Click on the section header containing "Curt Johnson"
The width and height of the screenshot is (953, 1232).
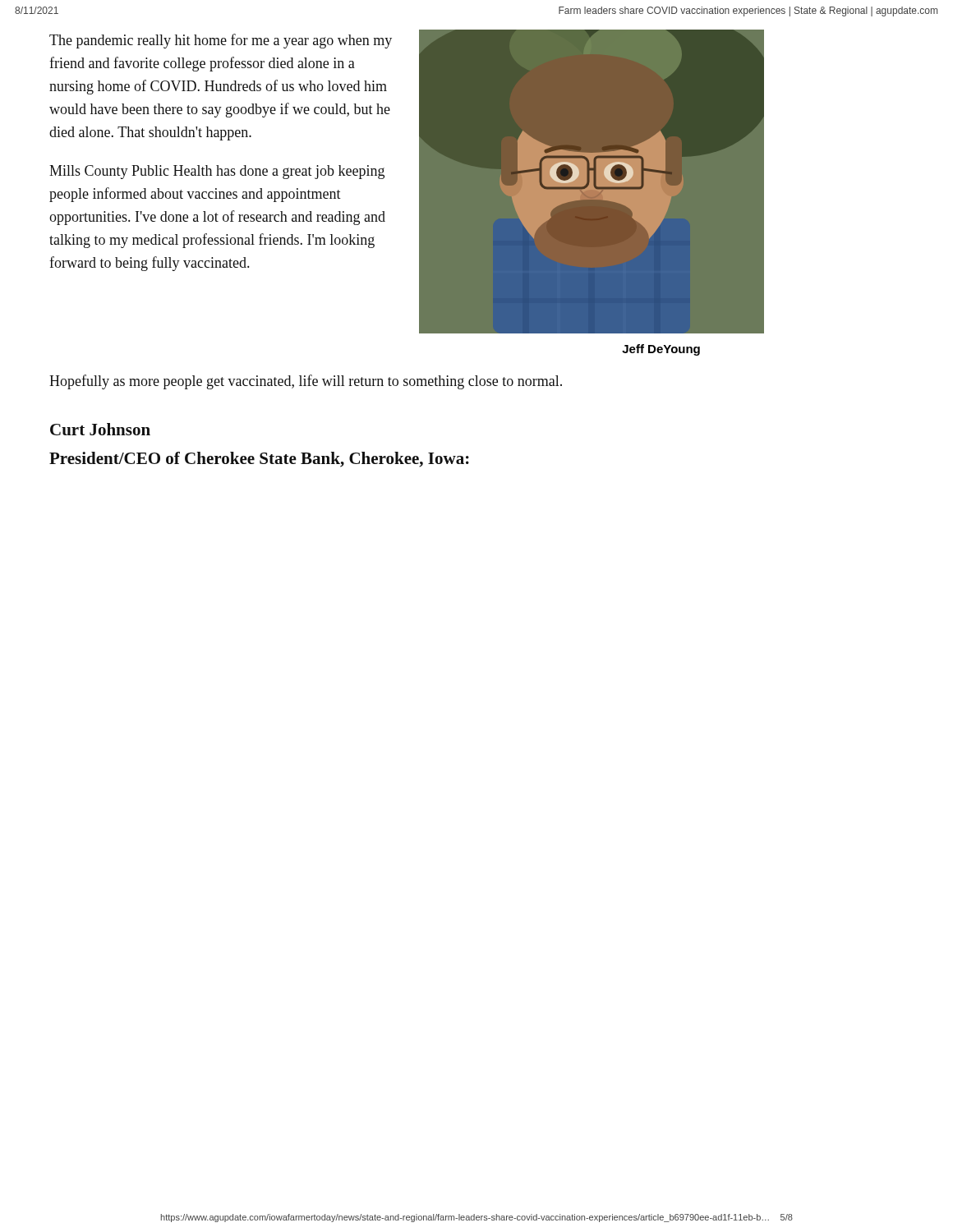[x=100, y=429]
